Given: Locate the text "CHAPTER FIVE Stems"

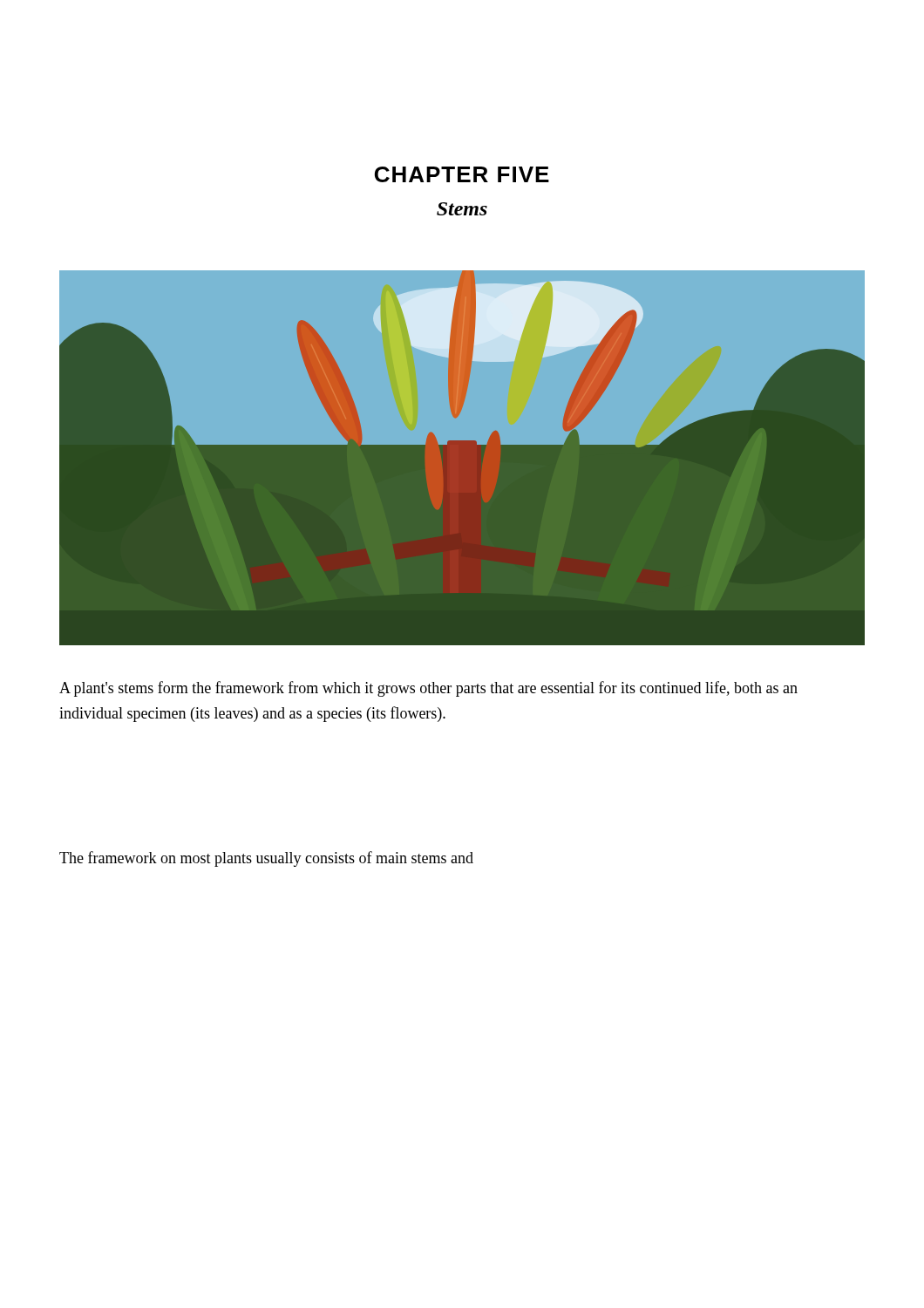Looking at the screenshot, I should point(462,191).
